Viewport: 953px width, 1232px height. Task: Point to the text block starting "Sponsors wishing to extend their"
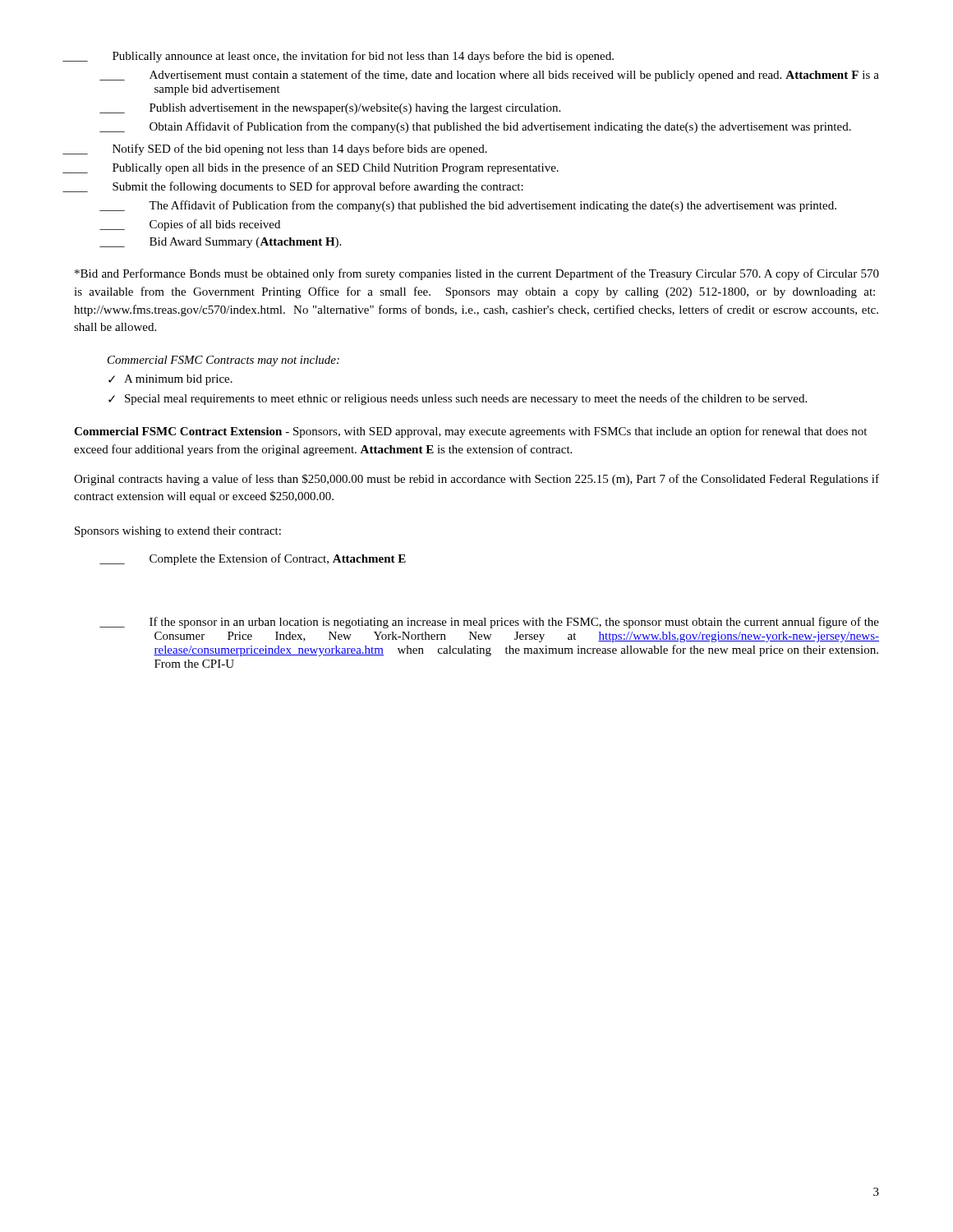tap(178, 531)
